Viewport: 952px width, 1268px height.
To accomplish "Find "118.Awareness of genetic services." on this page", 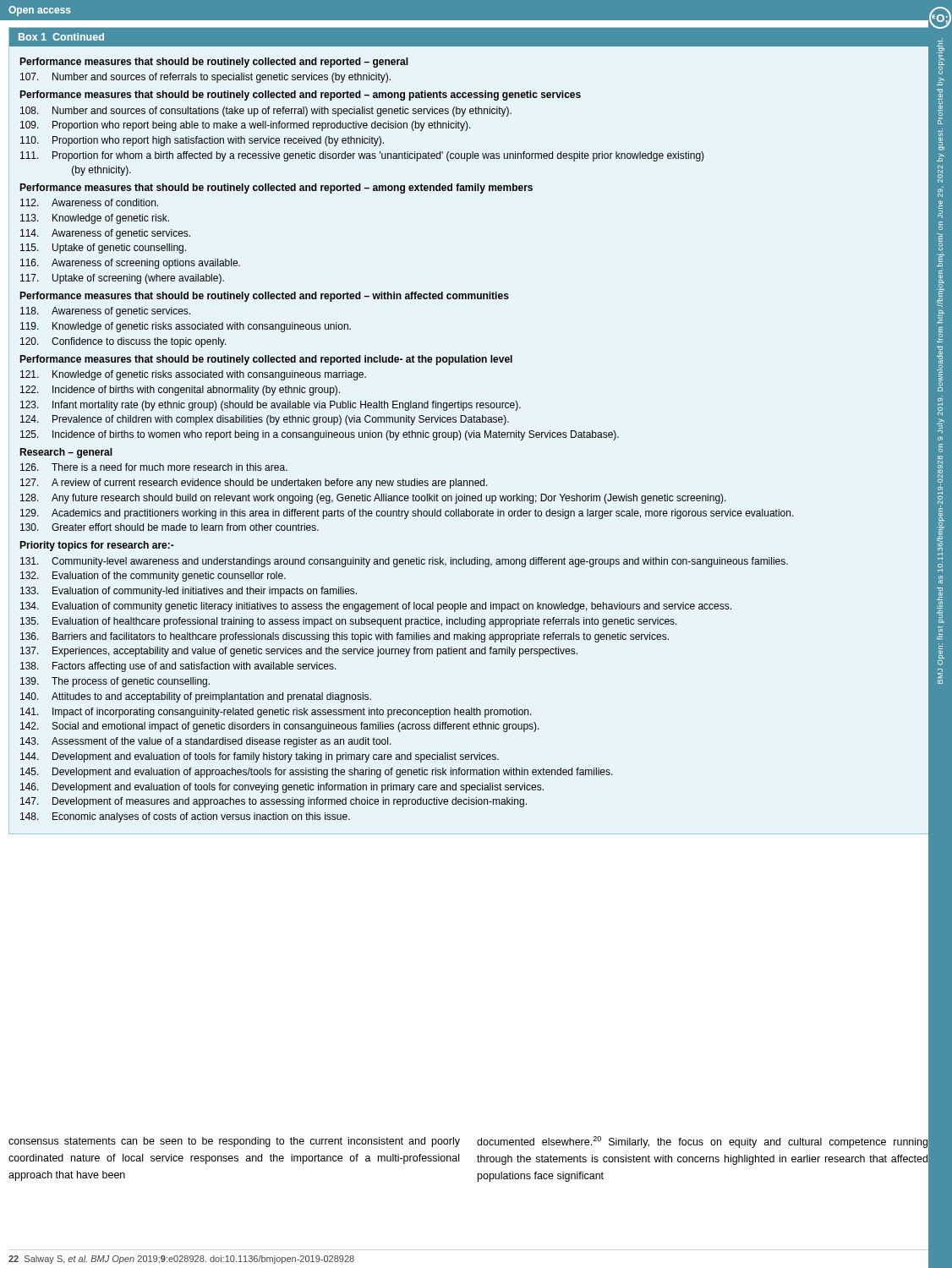I will tap(109, 312).
